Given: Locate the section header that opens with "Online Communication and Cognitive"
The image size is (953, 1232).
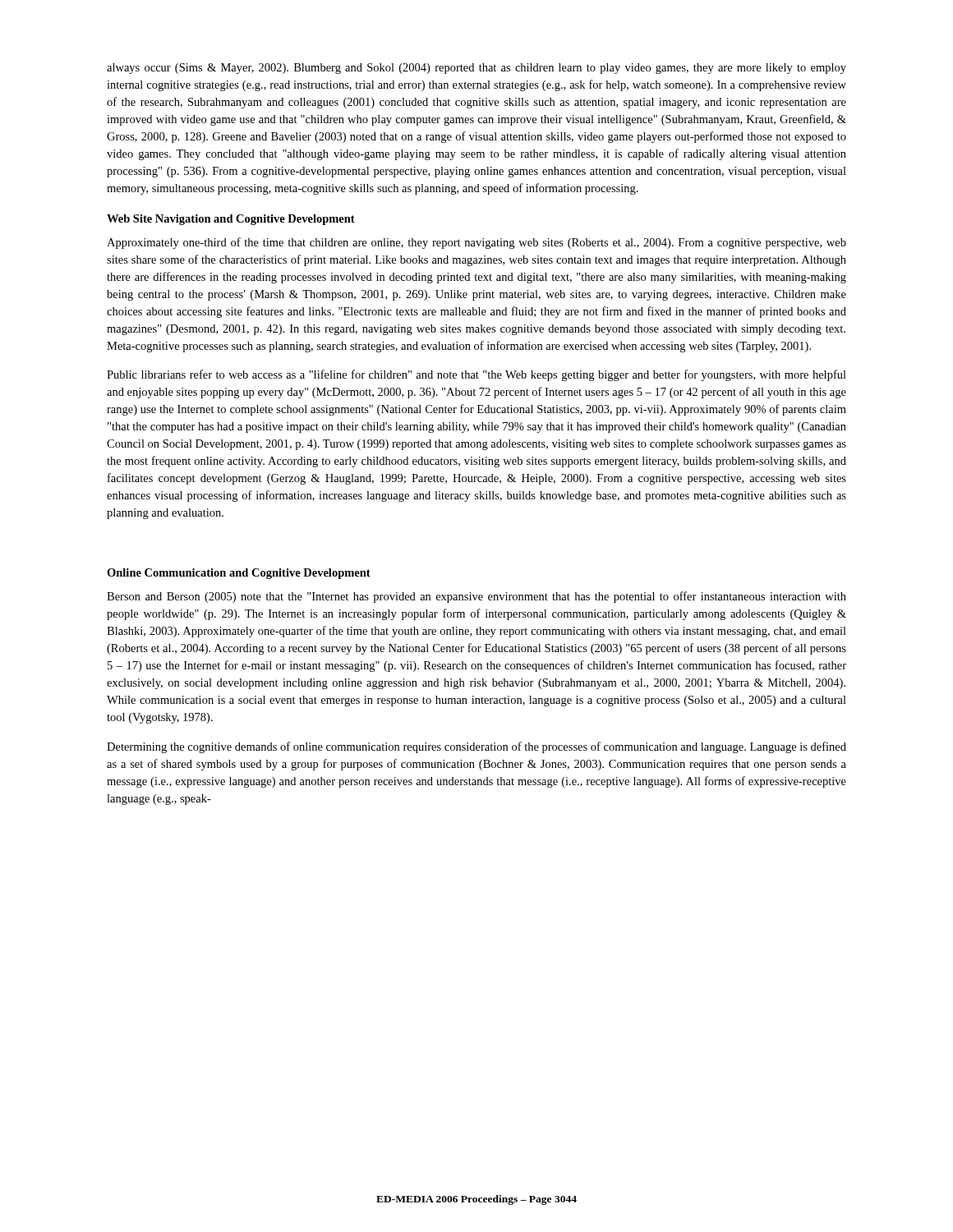Looking at the screenshot, I should (239, 573).
